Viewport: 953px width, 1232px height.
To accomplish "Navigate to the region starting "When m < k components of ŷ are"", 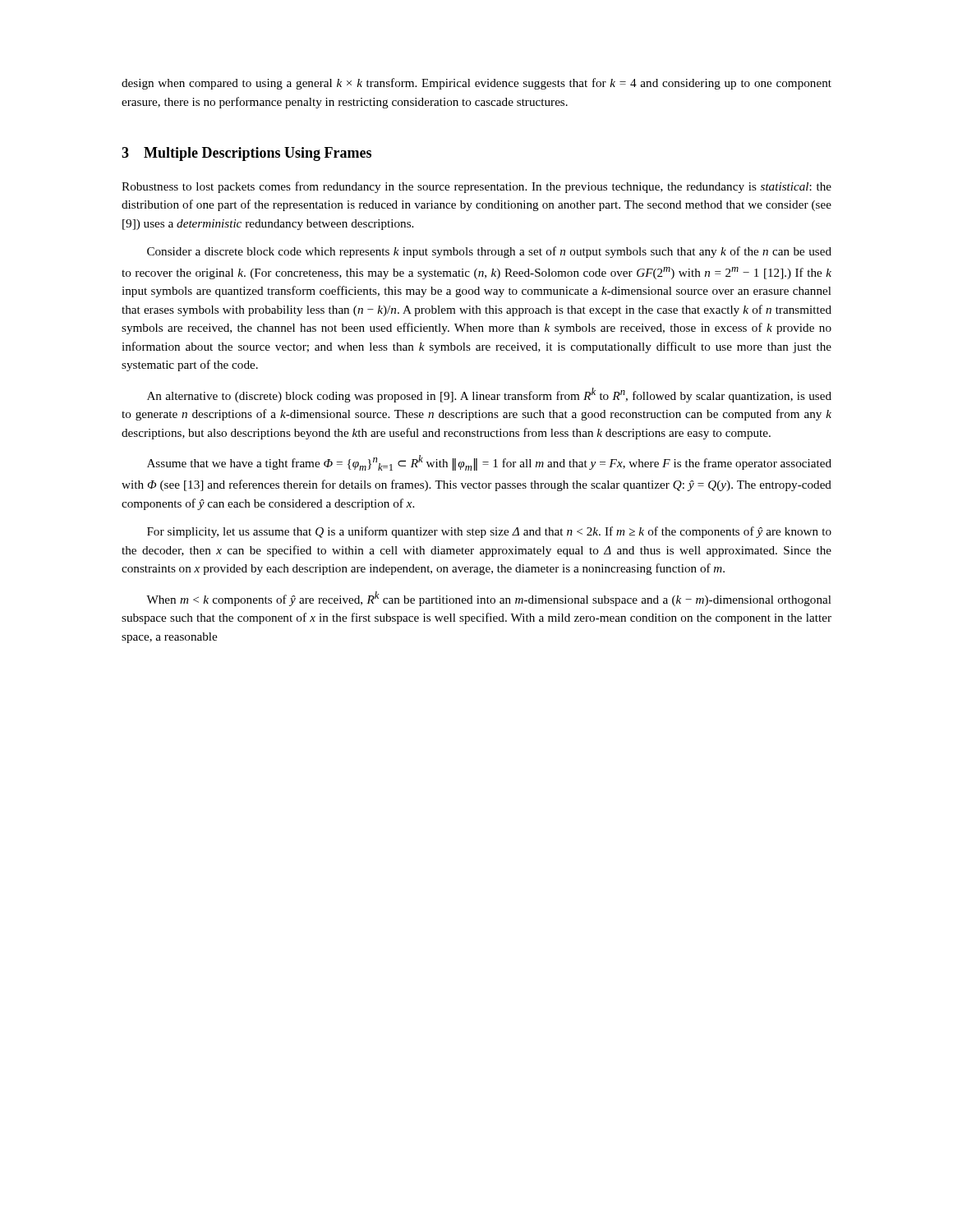I will coord(476,617).
